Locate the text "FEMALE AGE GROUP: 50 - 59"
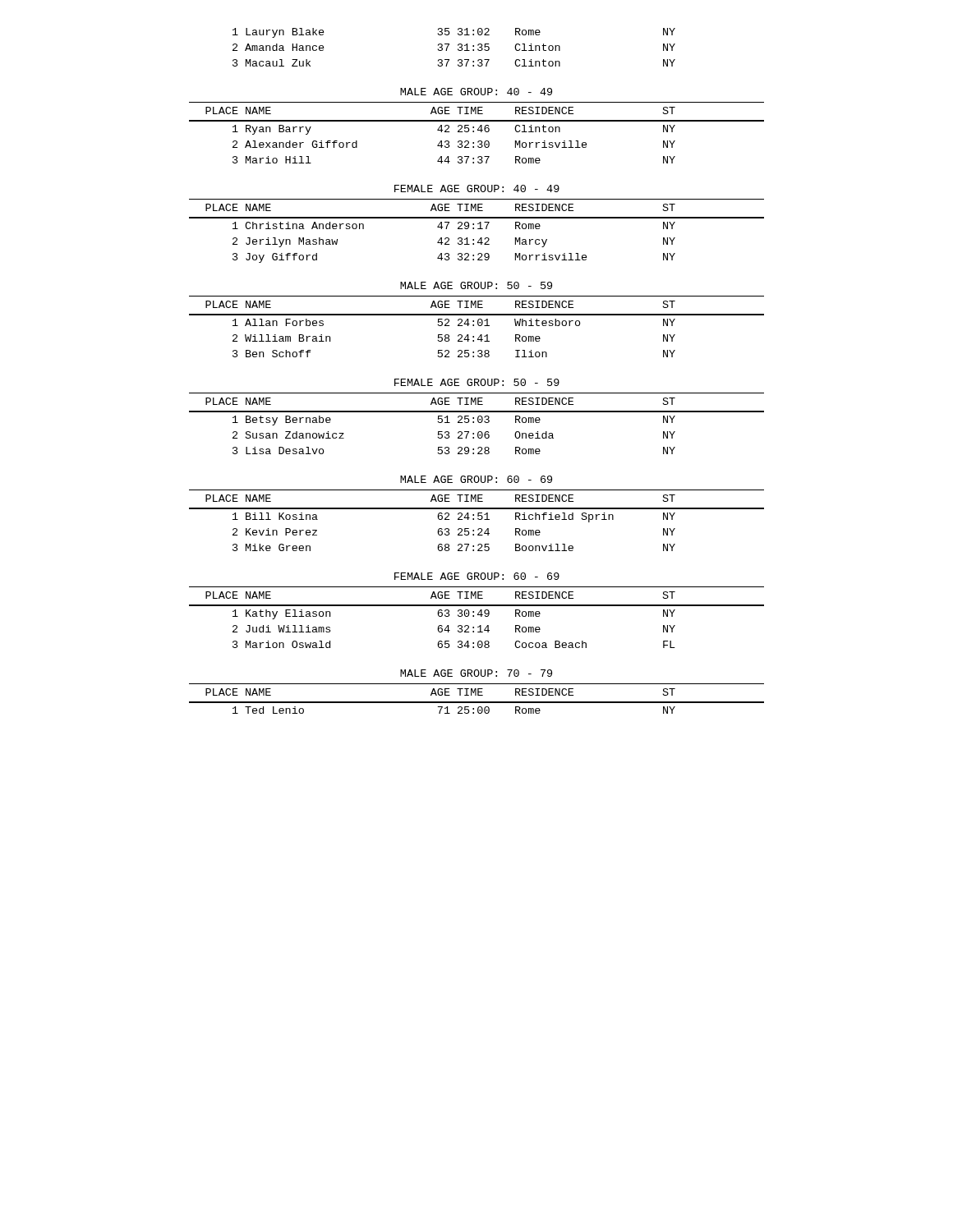Image resolution: width=953 pixels, height=1232 pixels. pos(476,383)
